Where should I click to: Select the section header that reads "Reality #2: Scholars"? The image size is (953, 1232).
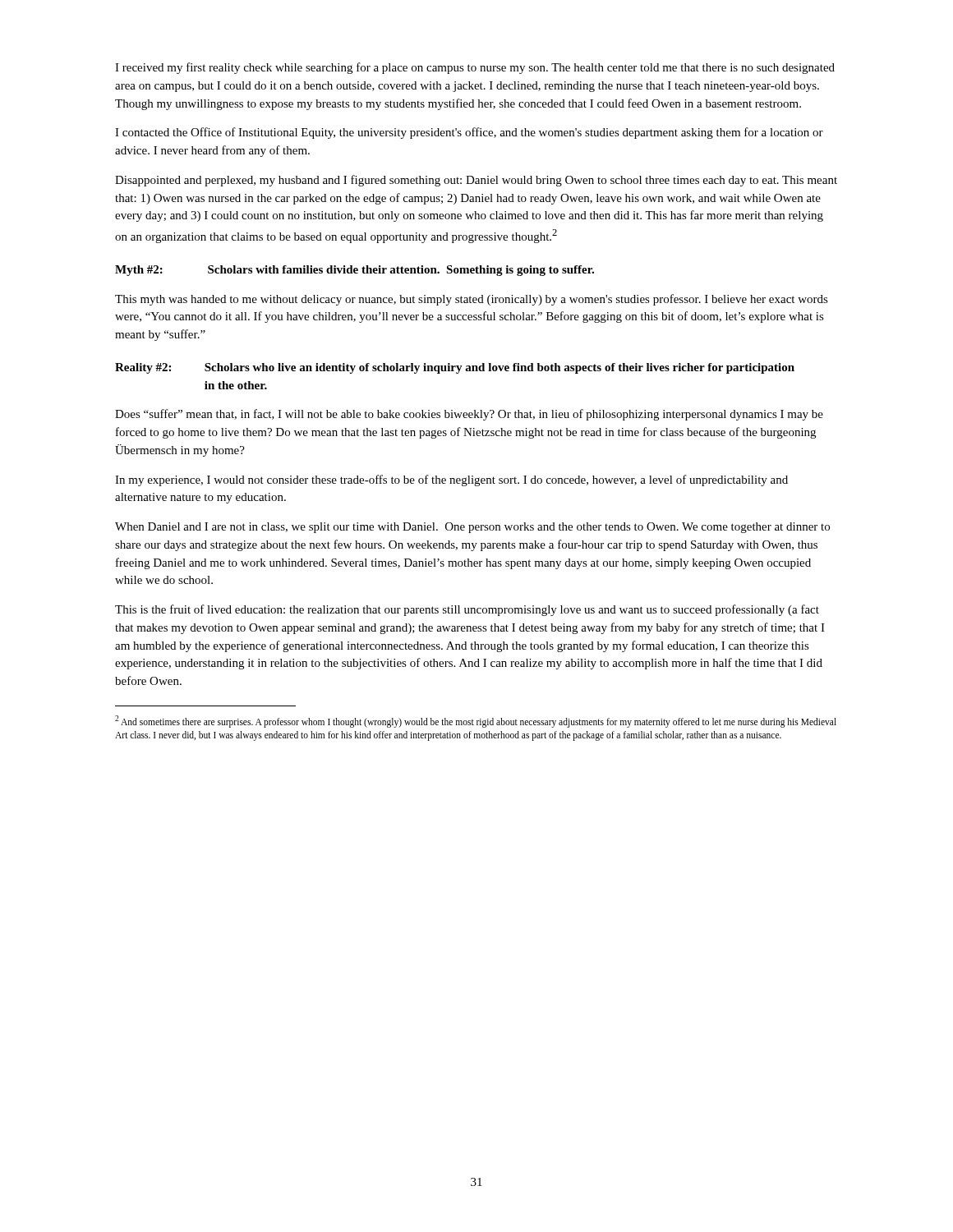click(476, 377)
